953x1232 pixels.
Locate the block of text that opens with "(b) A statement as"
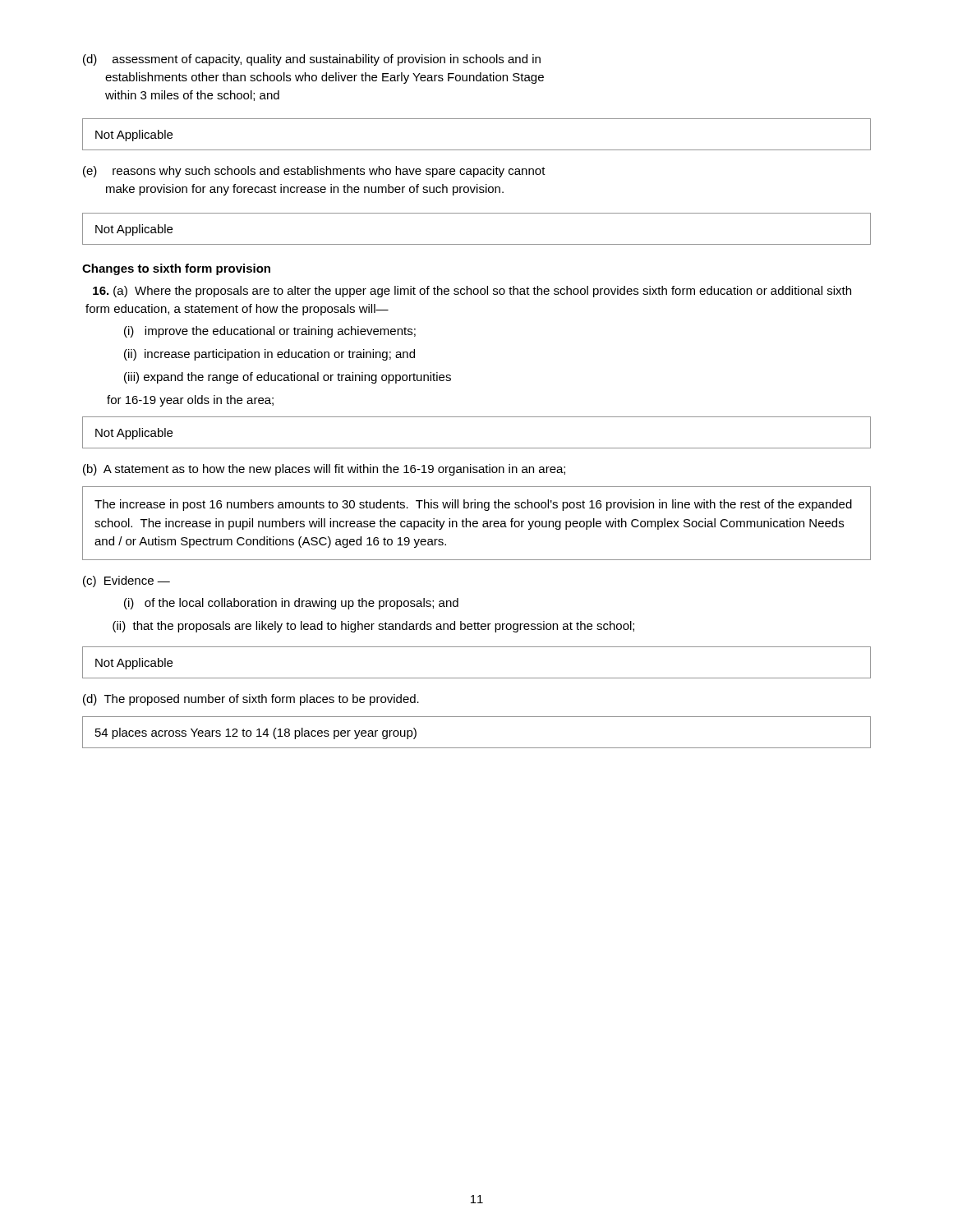324,469
